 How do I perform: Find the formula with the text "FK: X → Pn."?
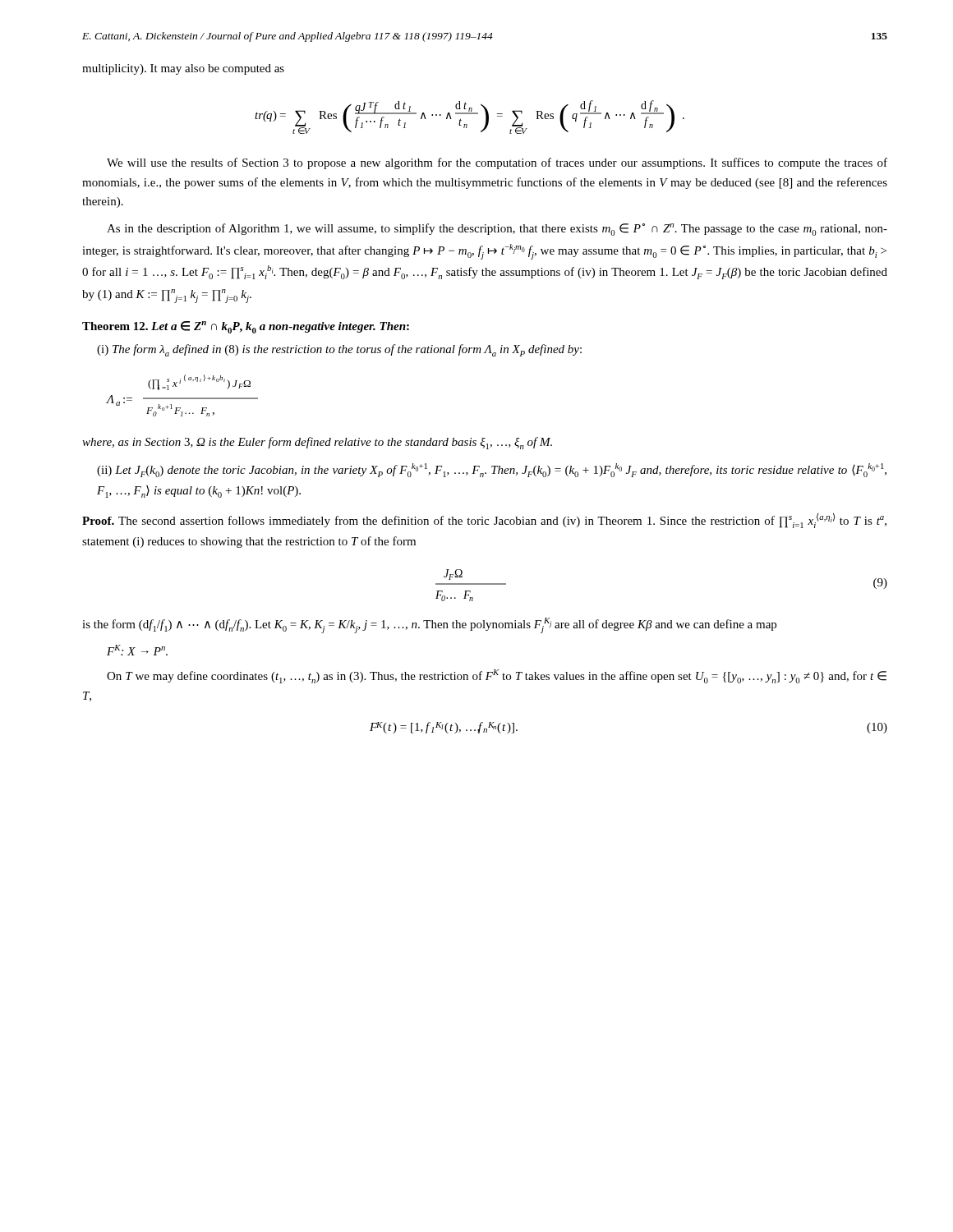[x=138, y=650]
